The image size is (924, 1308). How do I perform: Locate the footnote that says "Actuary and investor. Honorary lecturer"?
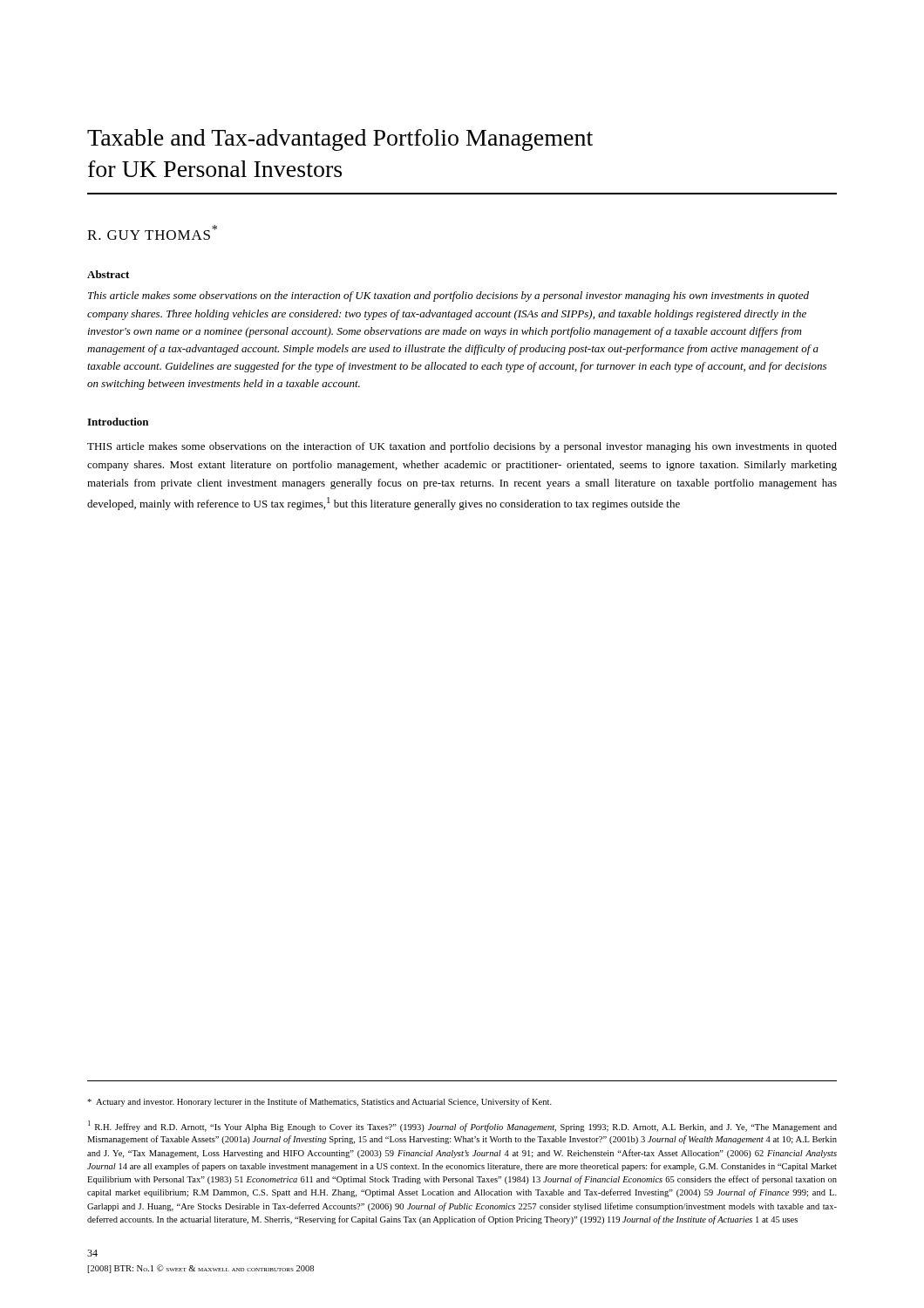pyautogui.click(x=462, y=1102)
